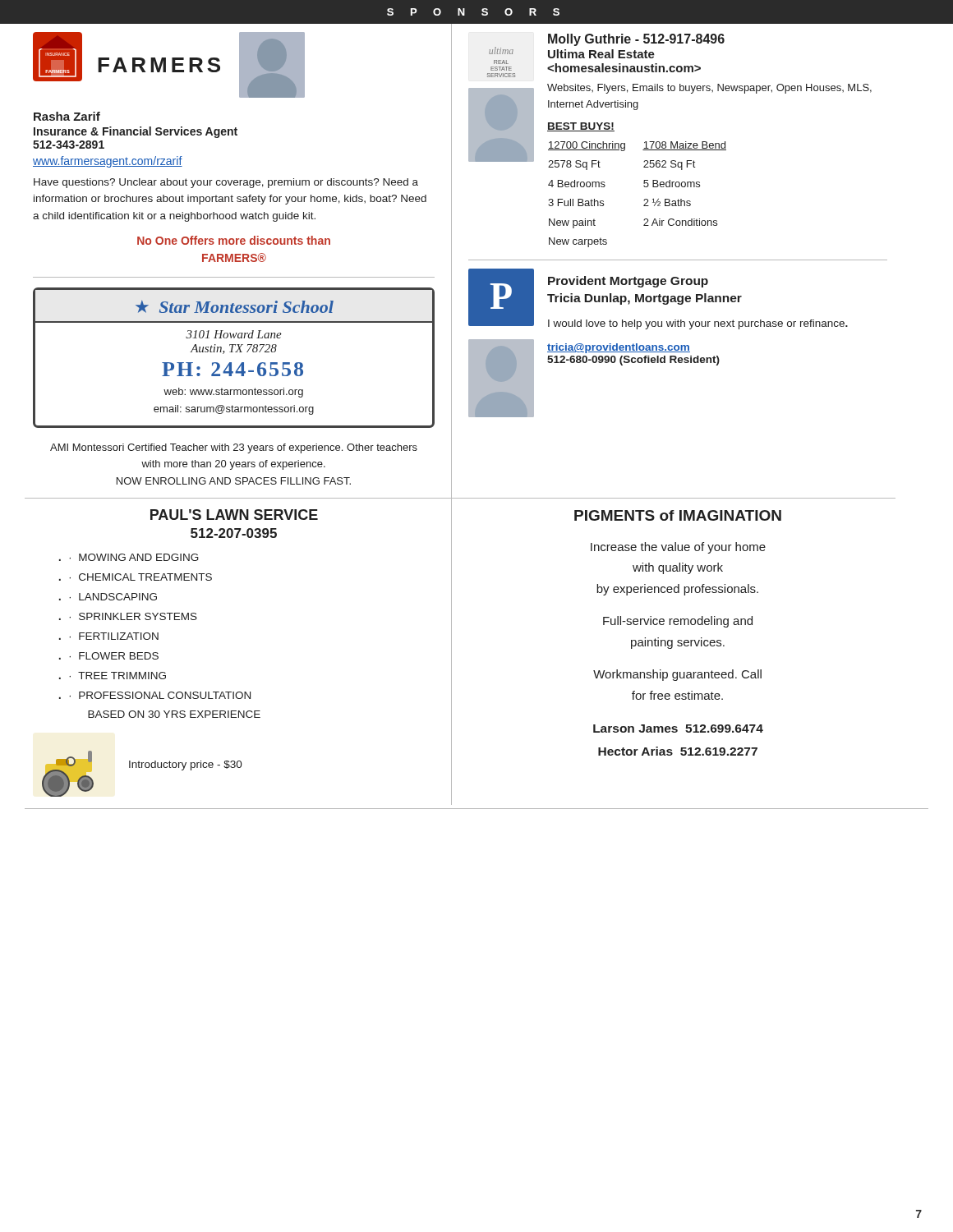Find "·CHEMICAL TREATMENTS" on this page
Image resolution: width=953 pixels, height=1232 pixels.
coord(141,578)
